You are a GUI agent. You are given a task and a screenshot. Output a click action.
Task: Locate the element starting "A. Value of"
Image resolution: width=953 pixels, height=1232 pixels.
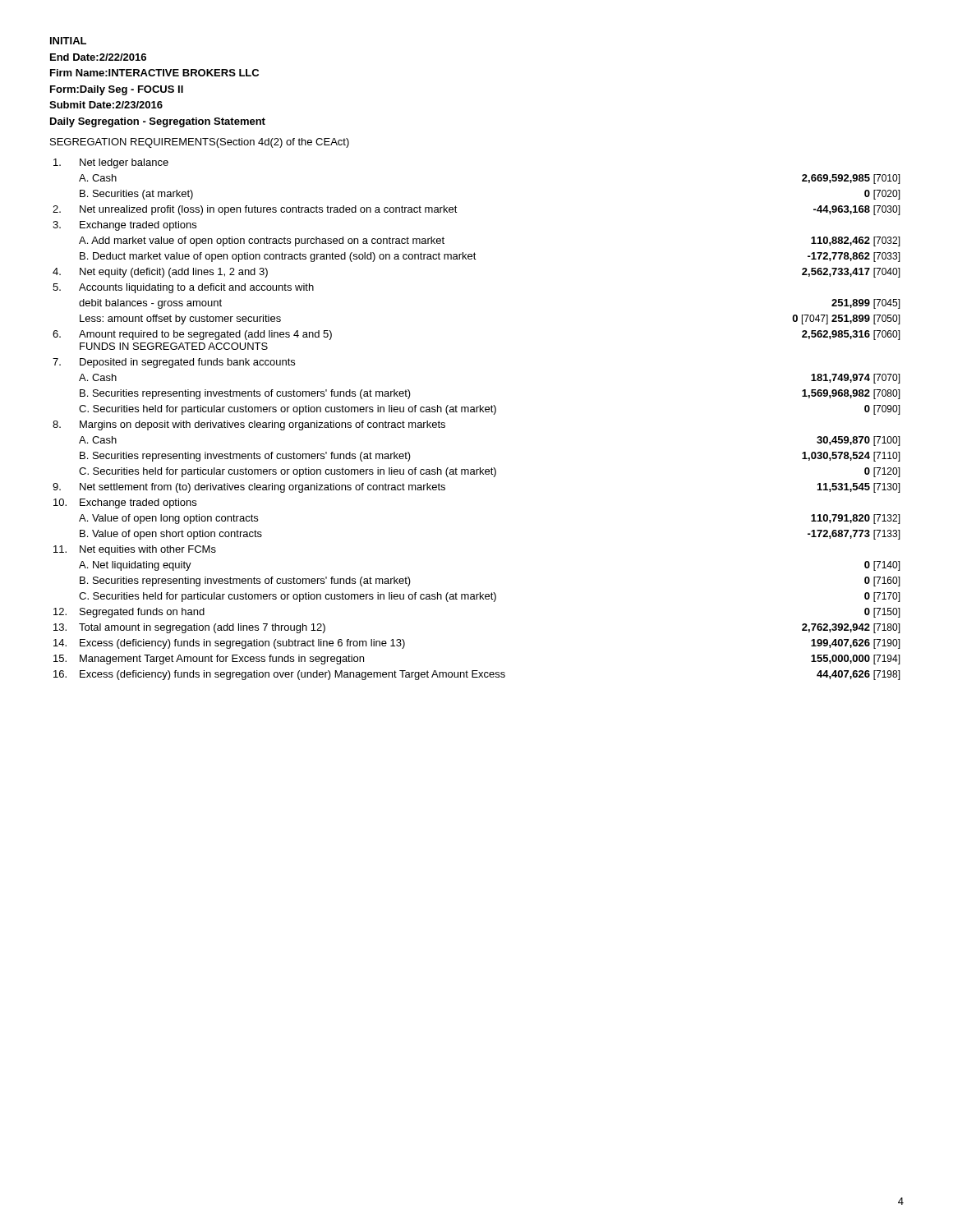pos(166,520)
